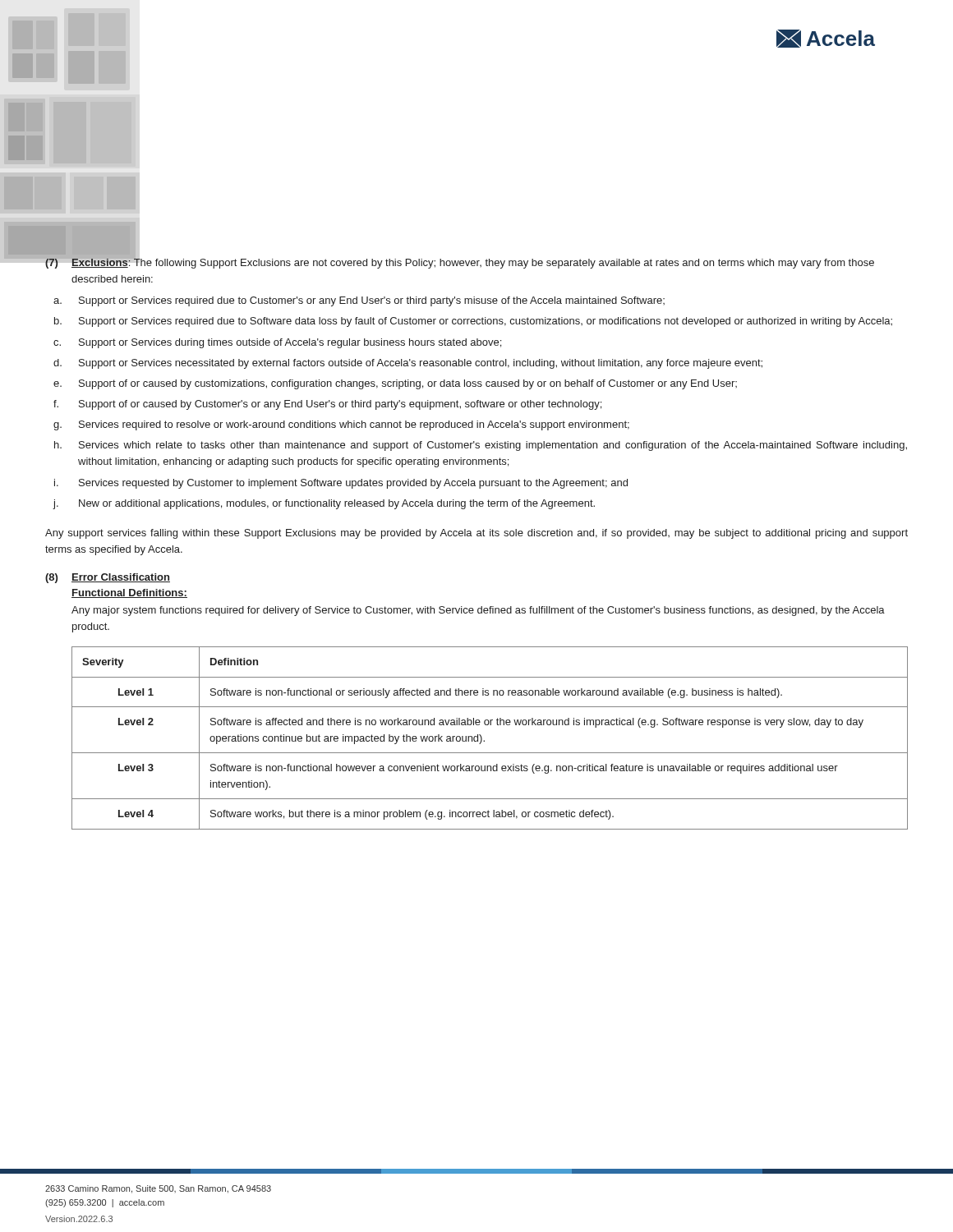
Task: Locate the block of text that opens with "i. Services requested by Customer to implement Software"
Action: [476, 483]
